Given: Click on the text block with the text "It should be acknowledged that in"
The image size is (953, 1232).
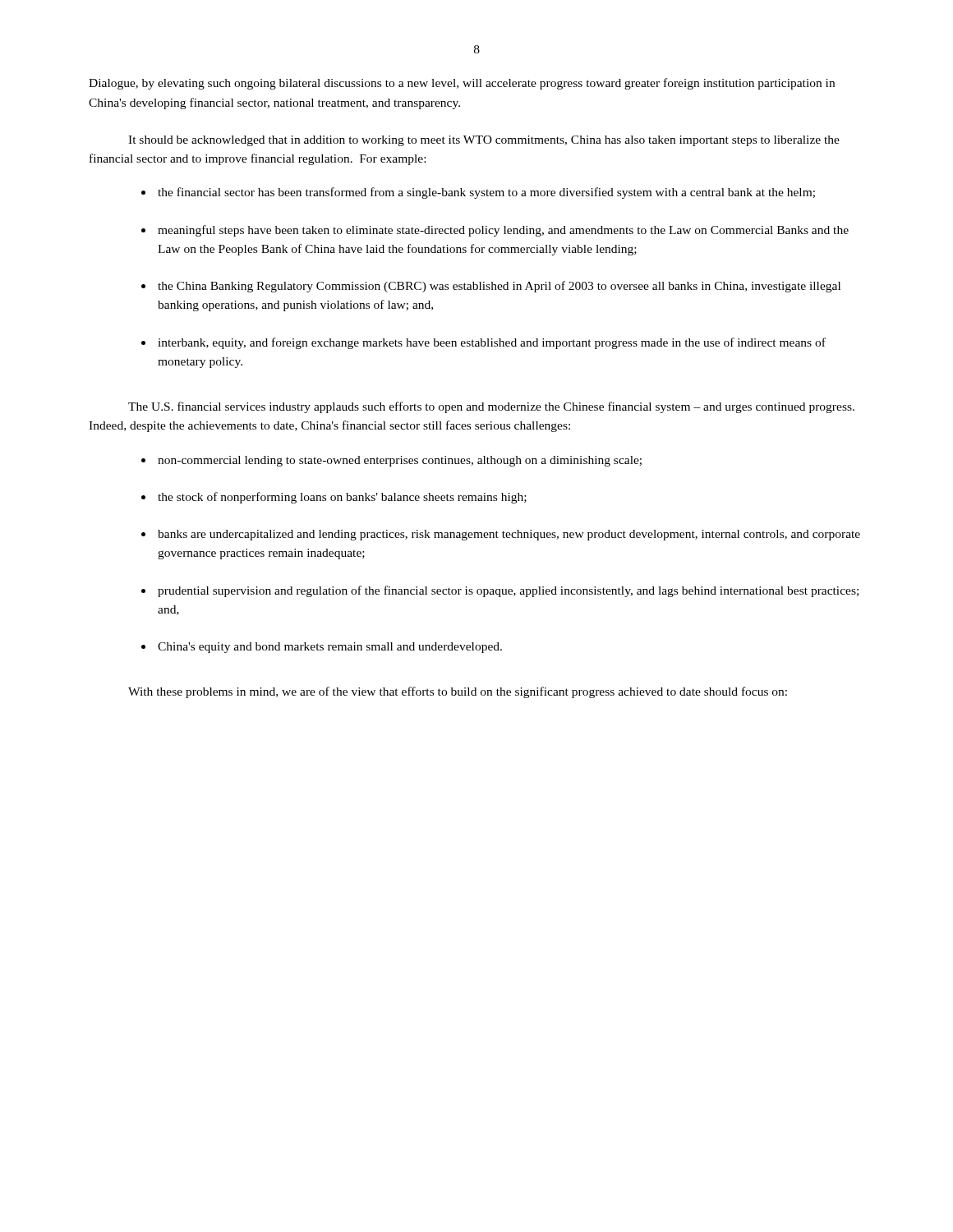Looking at the screenshot, I should click(x=464, y=149).
